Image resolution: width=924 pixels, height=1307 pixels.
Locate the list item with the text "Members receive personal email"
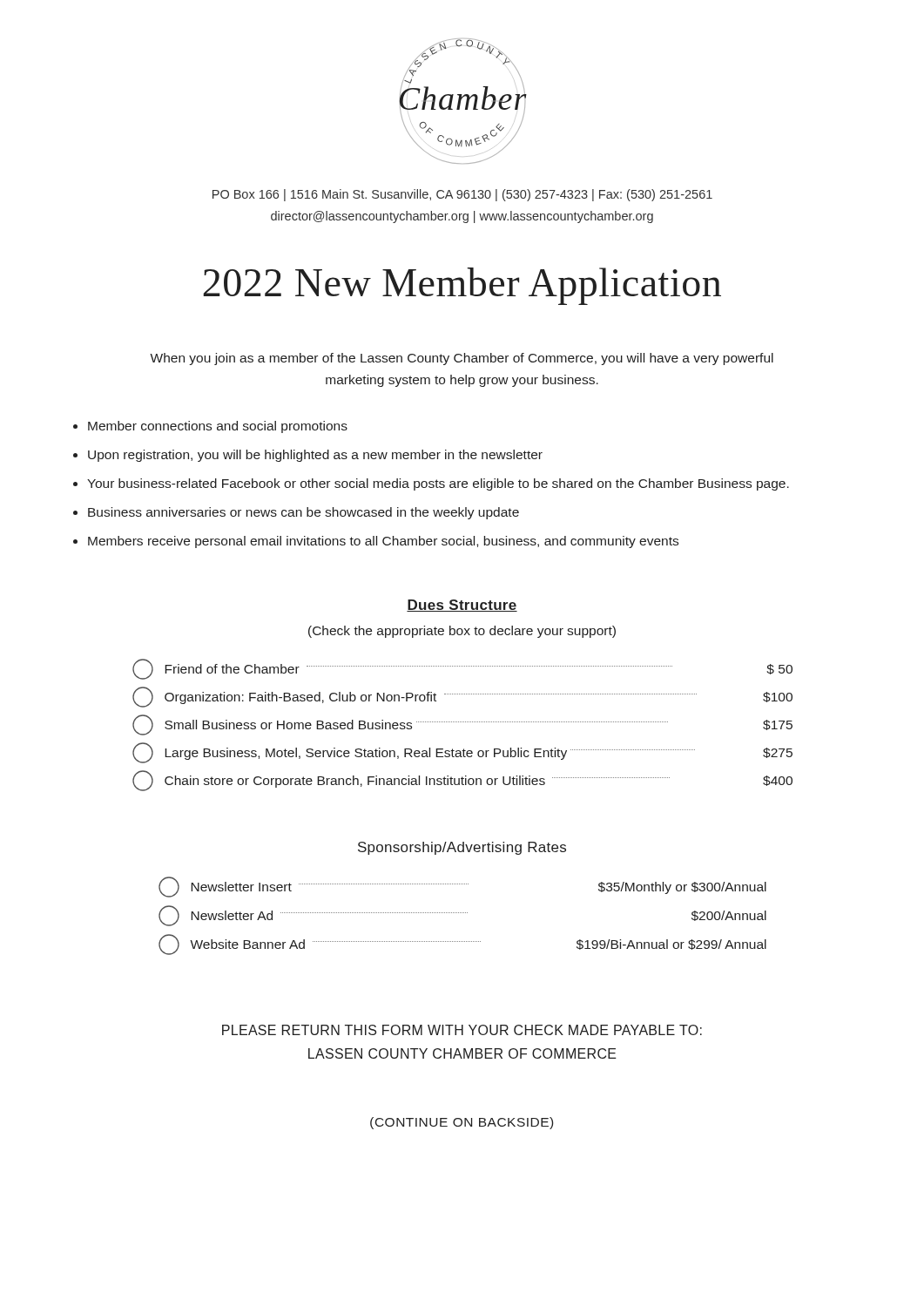click(x=383, y=541)
